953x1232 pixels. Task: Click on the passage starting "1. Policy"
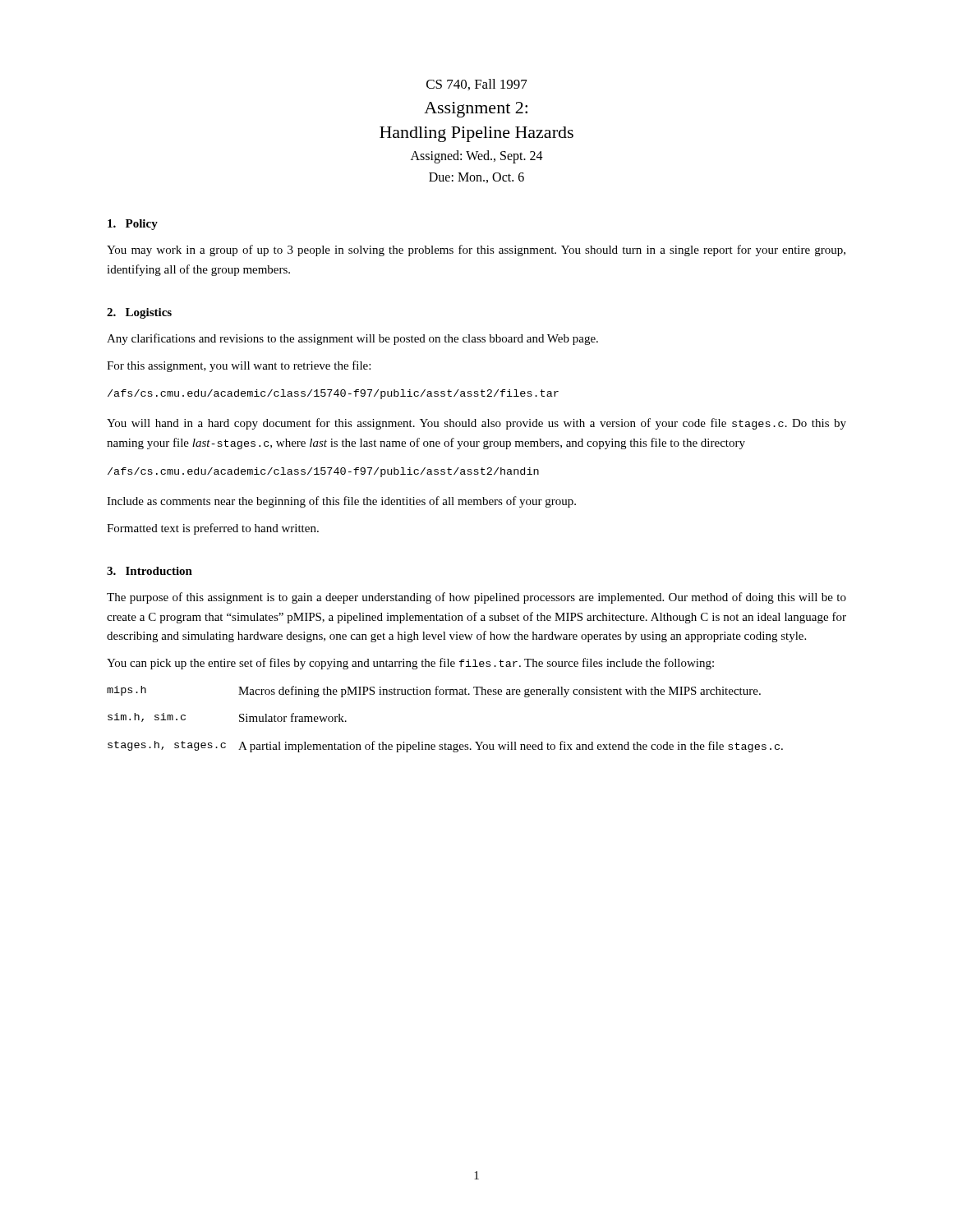(x=132, y=224)
